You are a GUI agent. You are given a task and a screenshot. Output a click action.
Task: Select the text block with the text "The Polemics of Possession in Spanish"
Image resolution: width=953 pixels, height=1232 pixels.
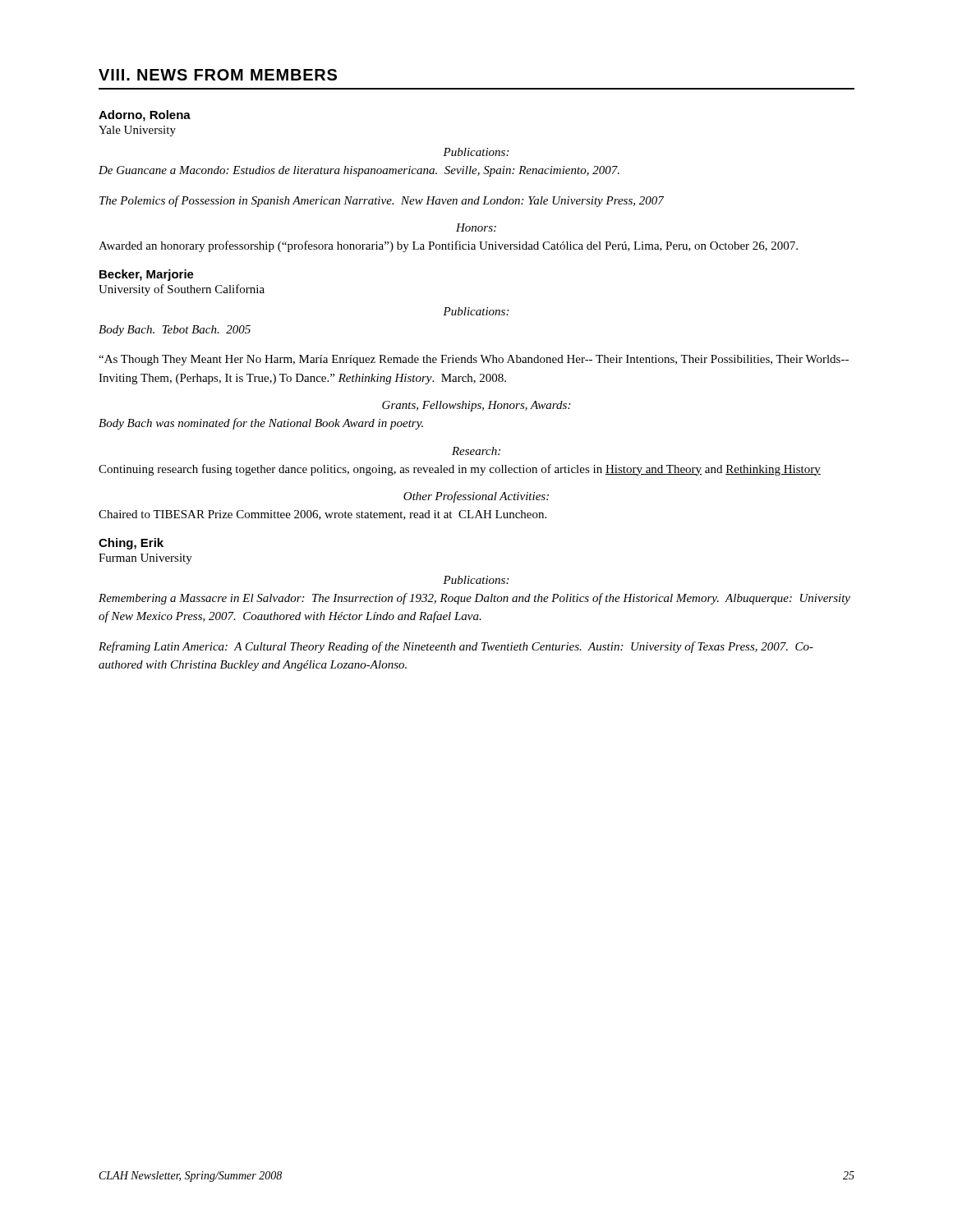[x=381, y=200]
